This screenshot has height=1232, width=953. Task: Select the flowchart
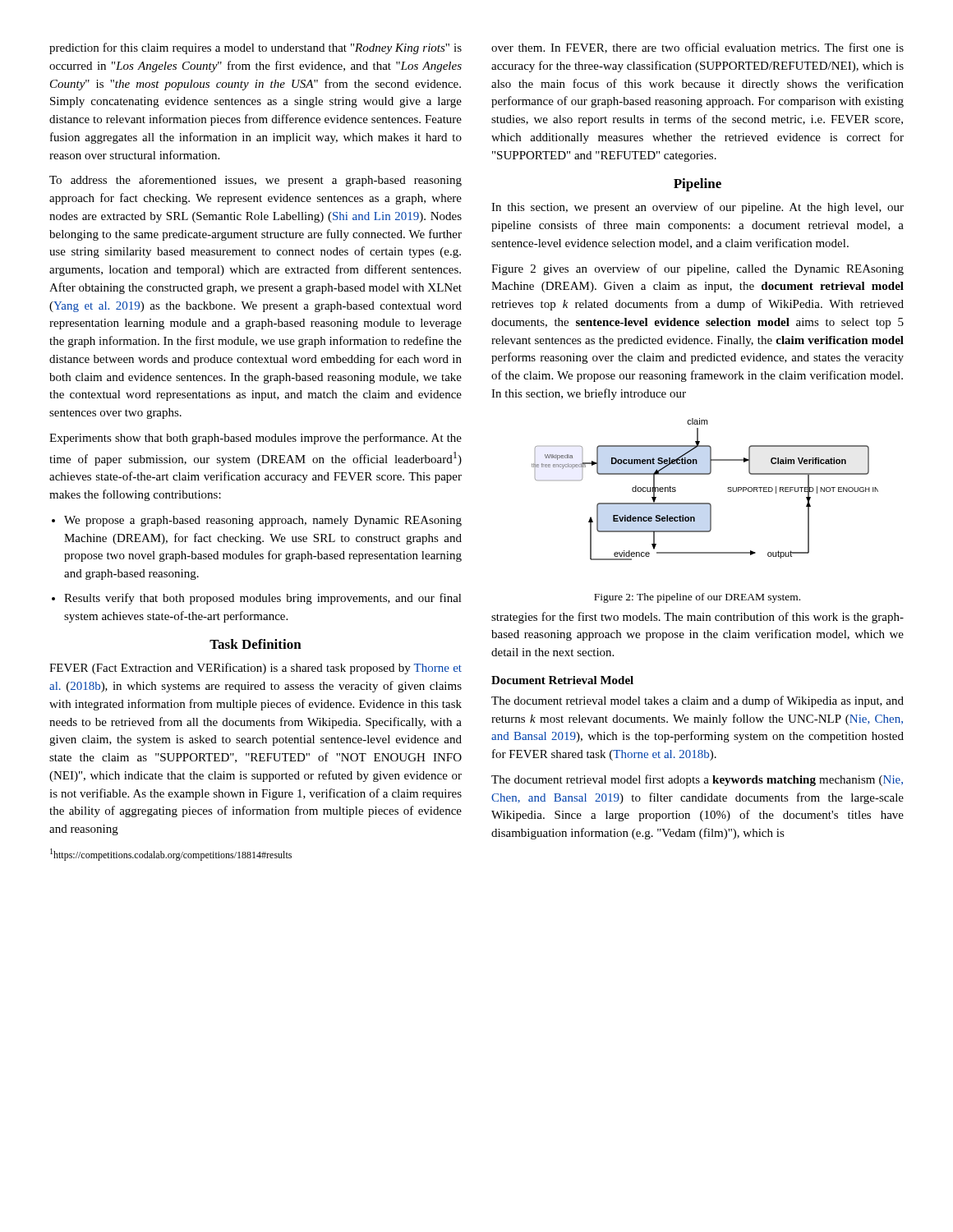pyautogui.click(x=698, y=508)
